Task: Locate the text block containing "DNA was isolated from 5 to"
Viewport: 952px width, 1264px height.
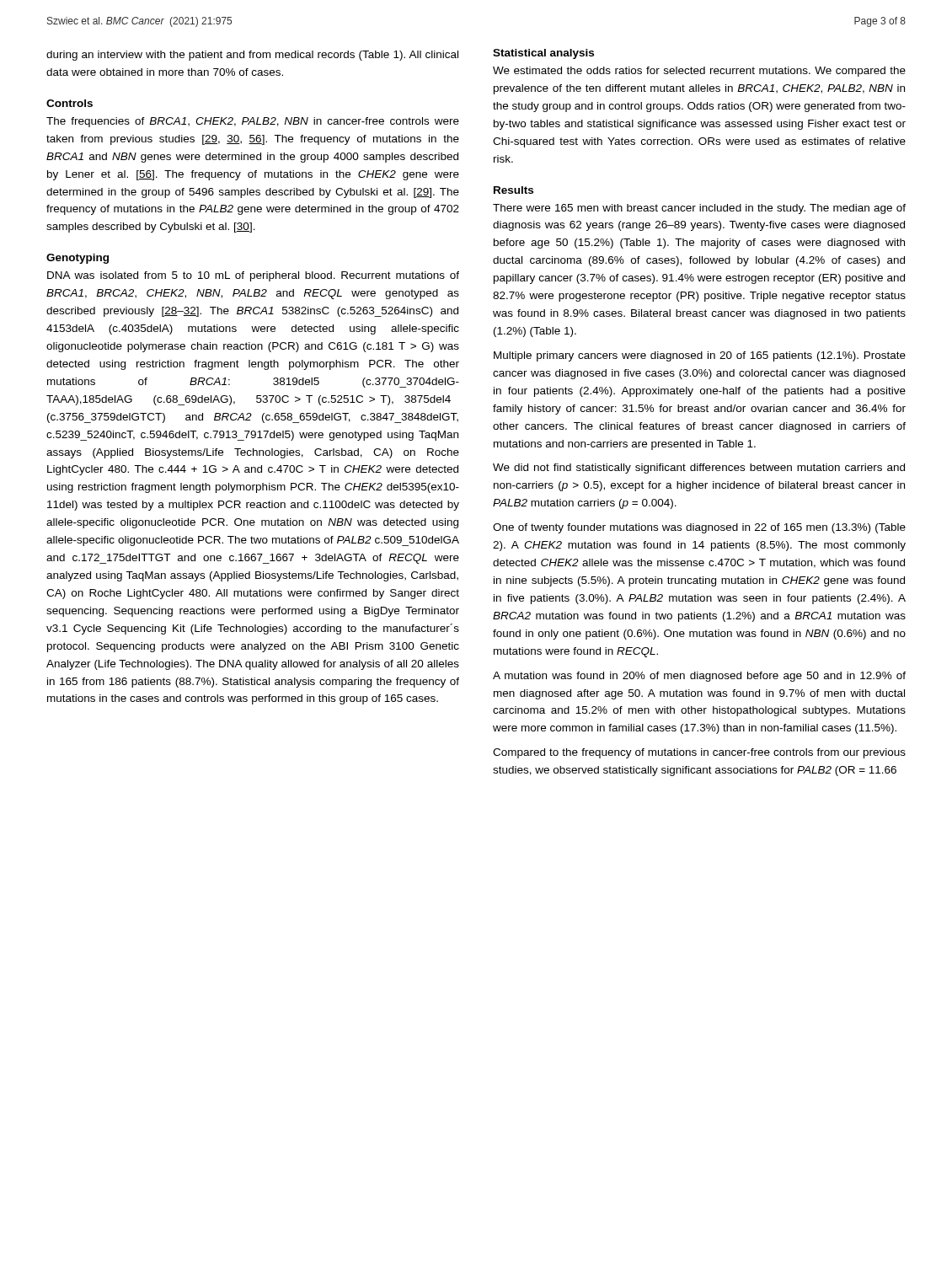Action: click(253, 488)
